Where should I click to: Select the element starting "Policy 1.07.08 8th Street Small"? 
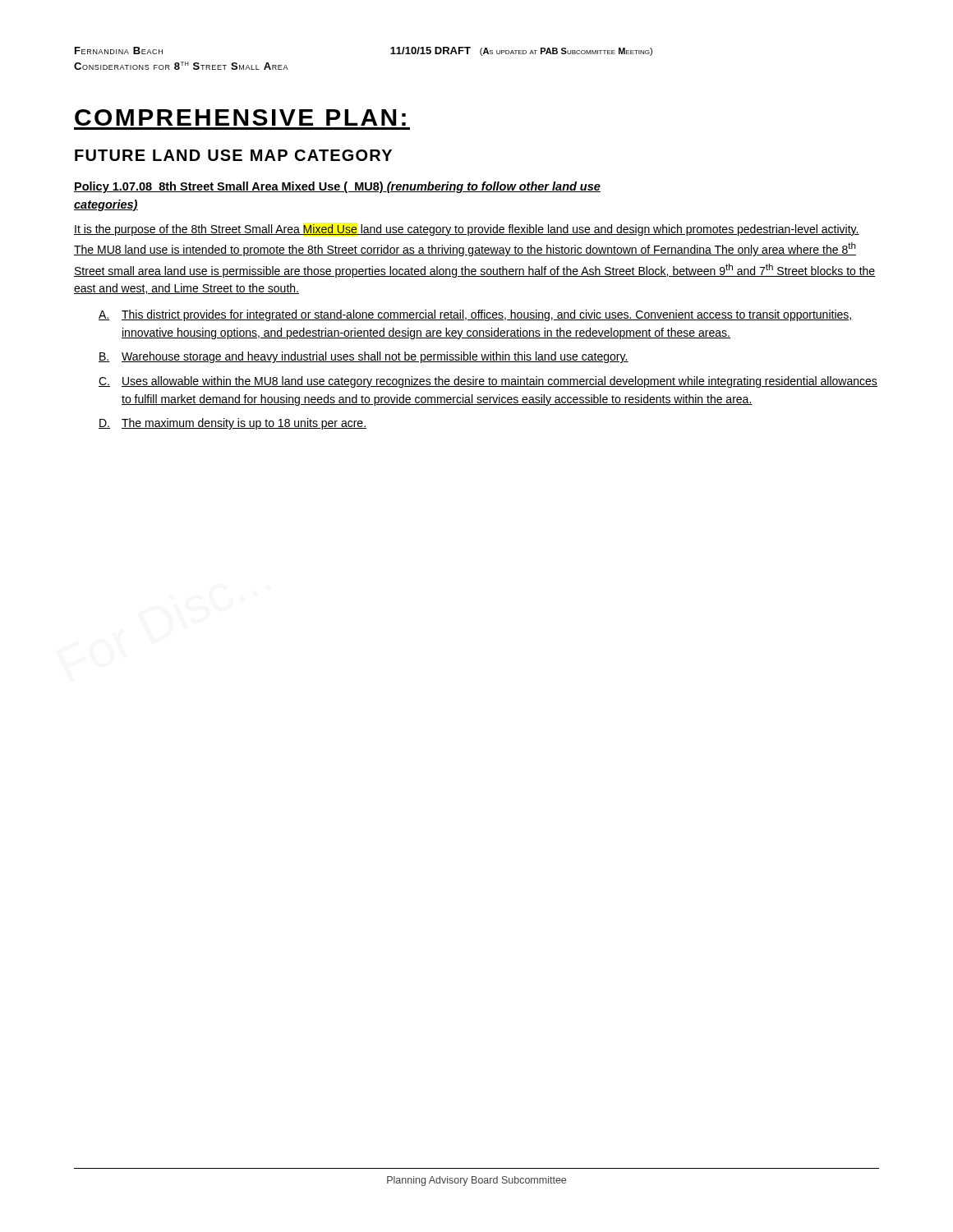tap(476, 196)
